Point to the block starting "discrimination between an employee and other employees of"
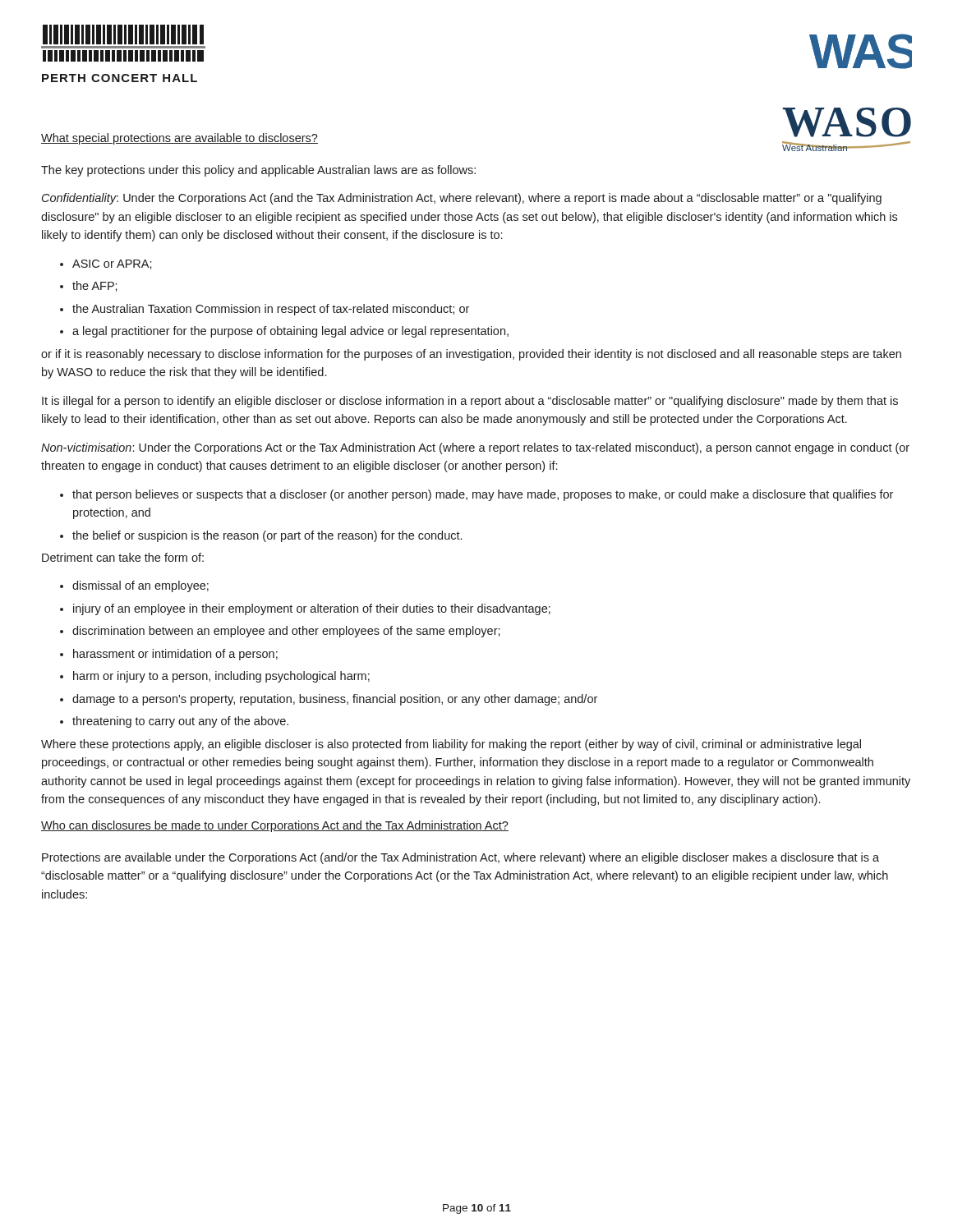Image resolution: width=953 pixels, height=1232 pixels. 492,631
